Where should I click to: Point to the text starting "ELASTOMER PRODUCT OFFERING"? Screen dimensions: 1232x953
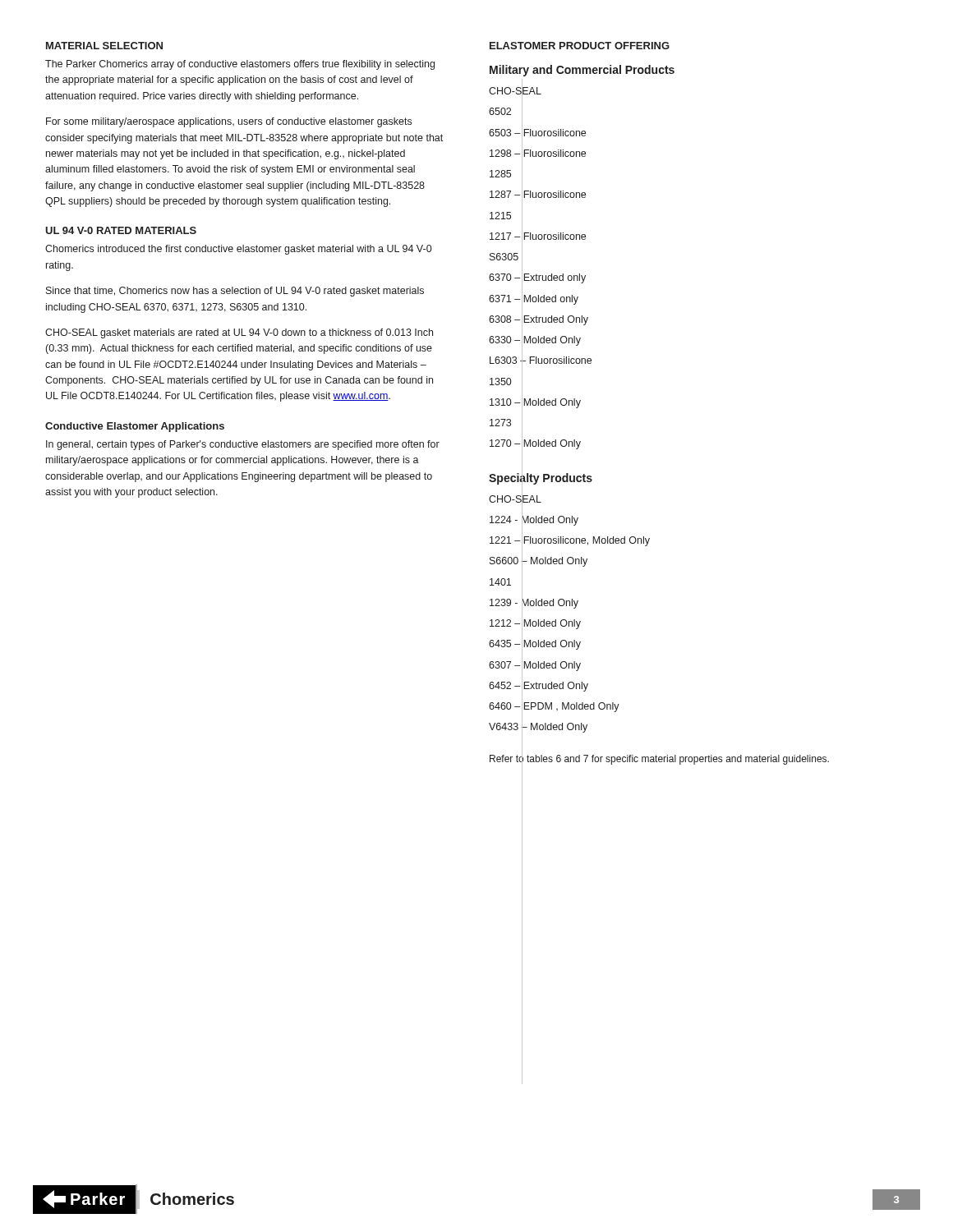(579, 46)
